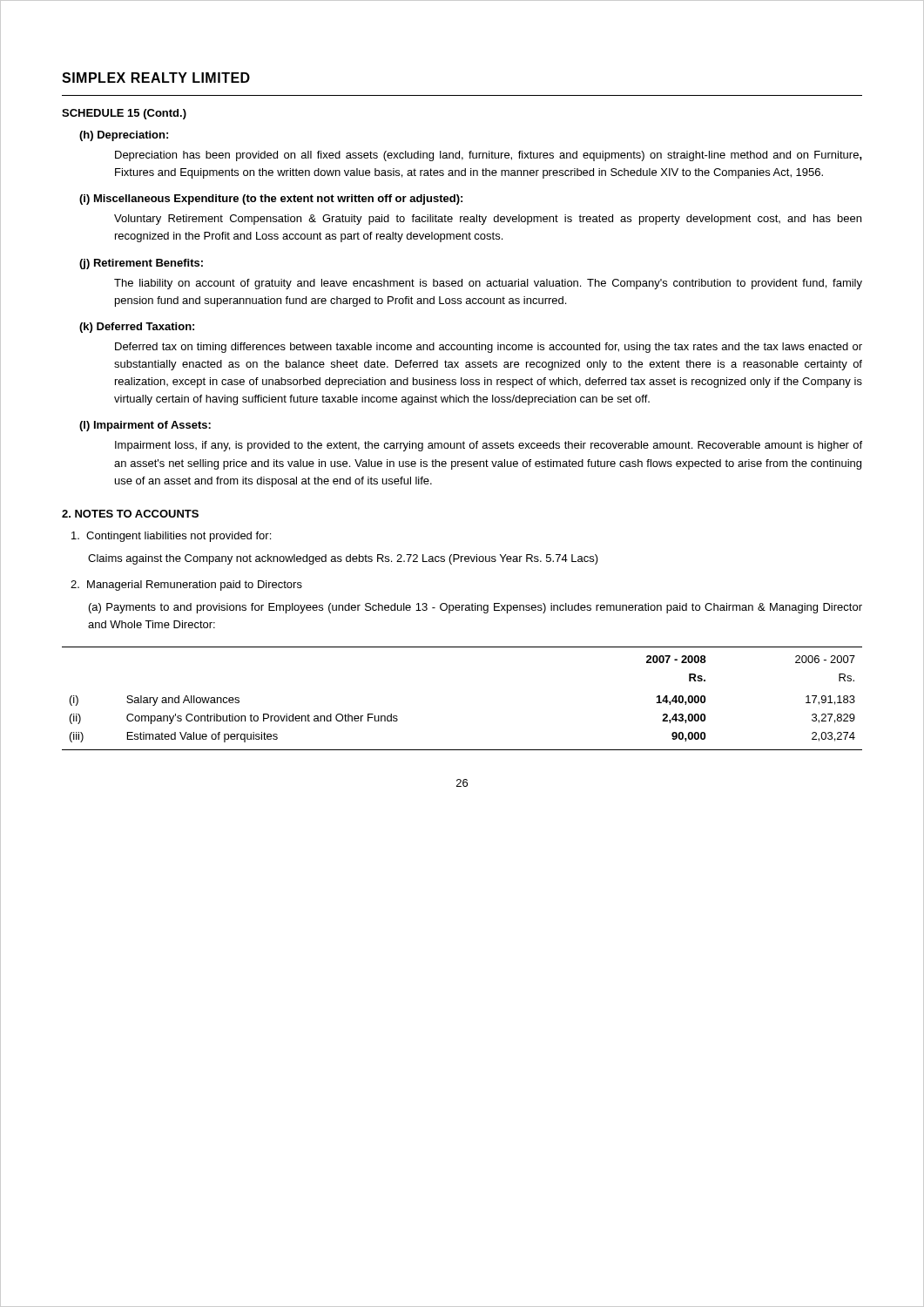Screen dimensions: 1307x924
Task: Select the text block that says "Deferred tax on timing differences between taxable income"
Action: tap(488, 373)
